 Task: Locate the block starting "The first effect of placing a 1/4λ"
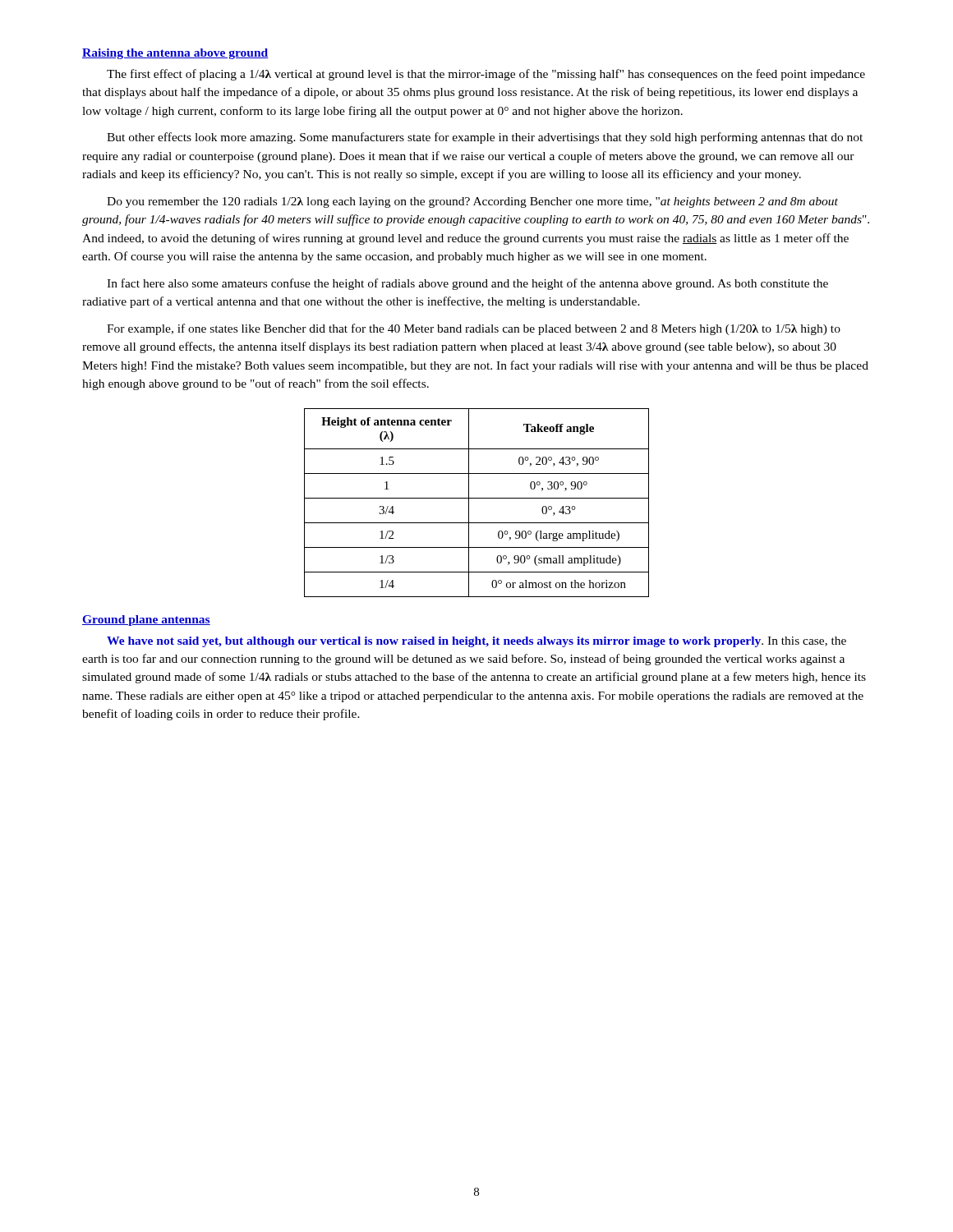tap(476, 93)
